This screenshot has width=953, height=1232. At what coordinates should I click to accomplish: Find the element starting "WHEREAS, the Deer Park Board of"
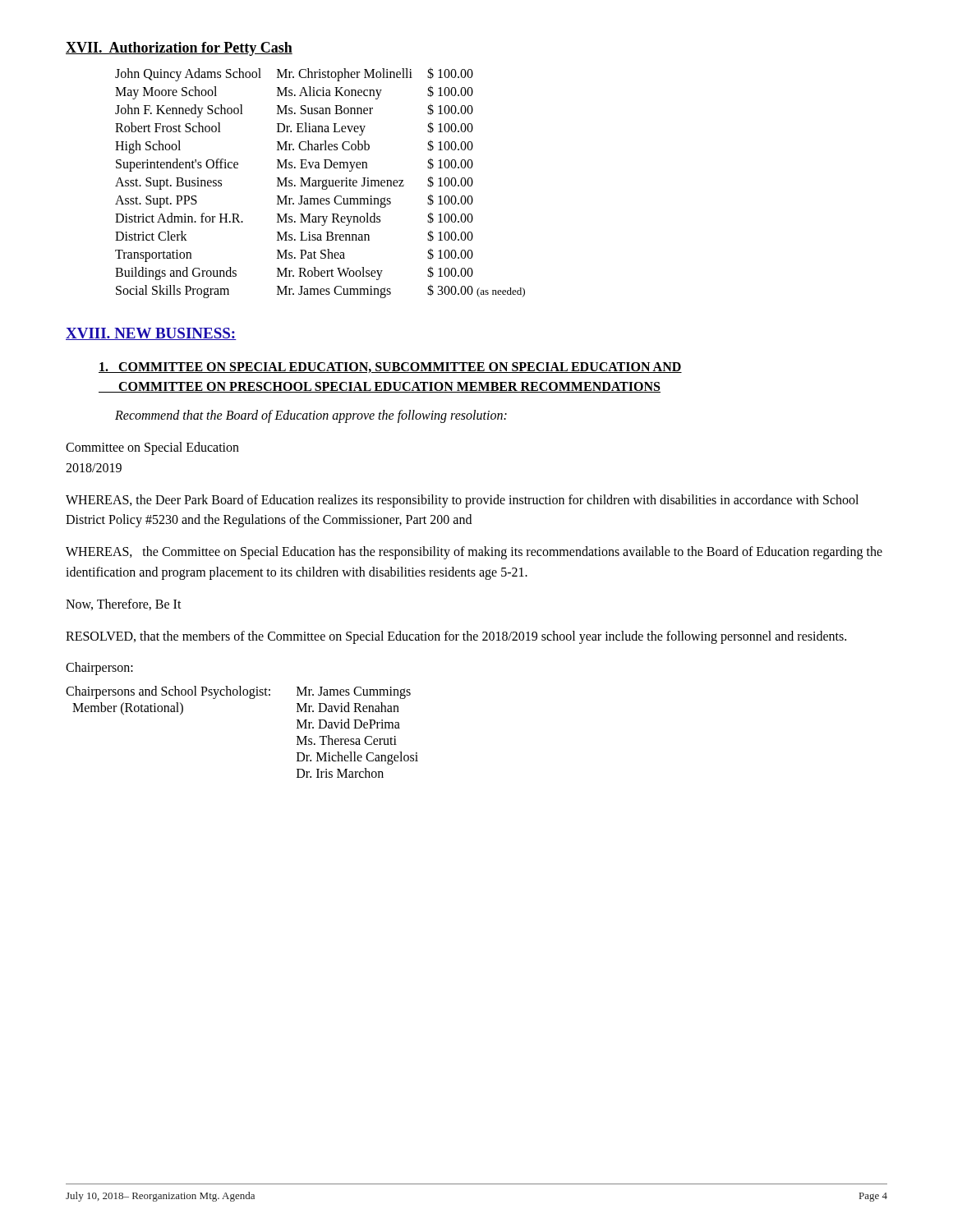(x=462, y=510)
